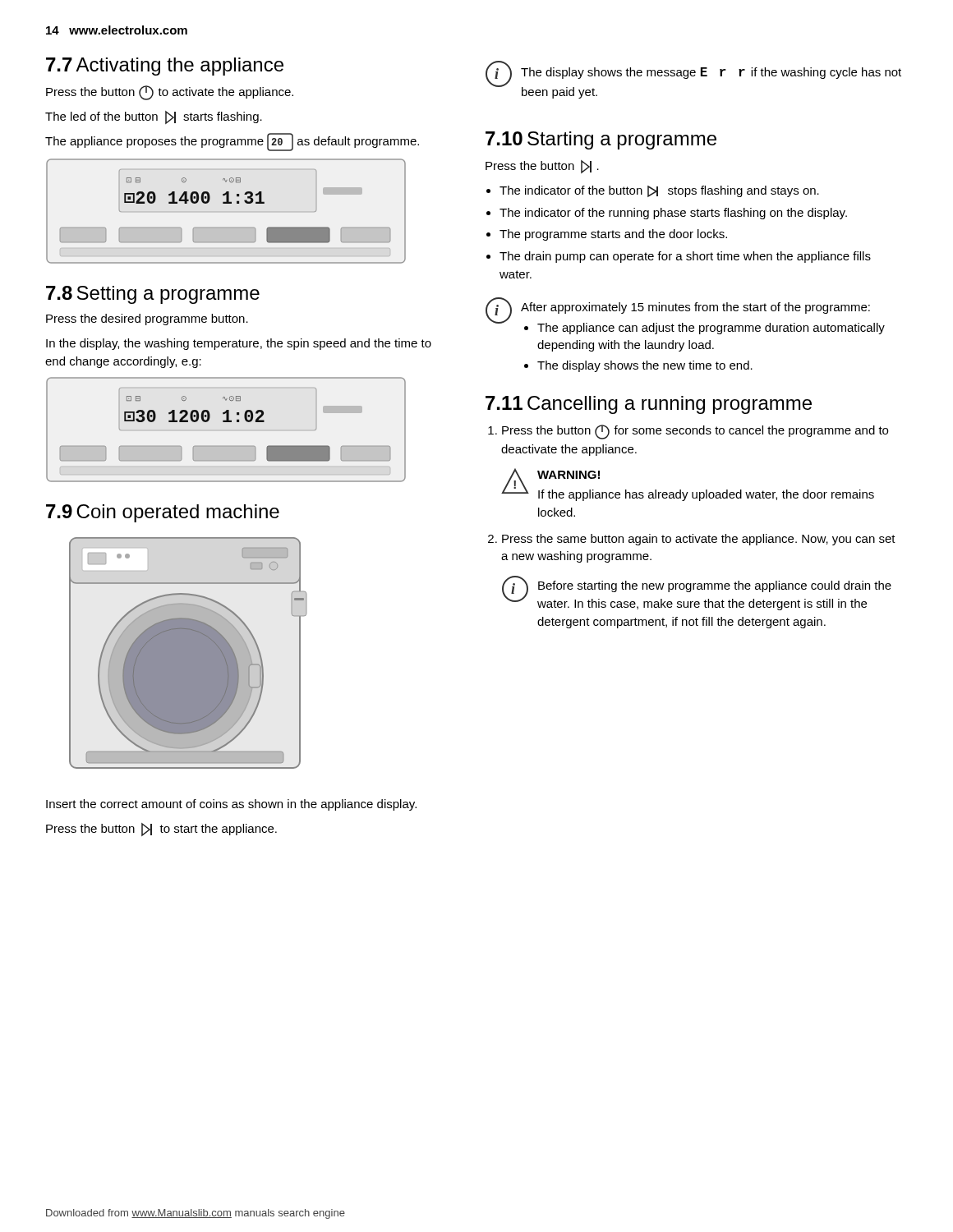
Task: Click the passage that begins "Insert the correct amount of coins as"
Action: coord(246,804)
